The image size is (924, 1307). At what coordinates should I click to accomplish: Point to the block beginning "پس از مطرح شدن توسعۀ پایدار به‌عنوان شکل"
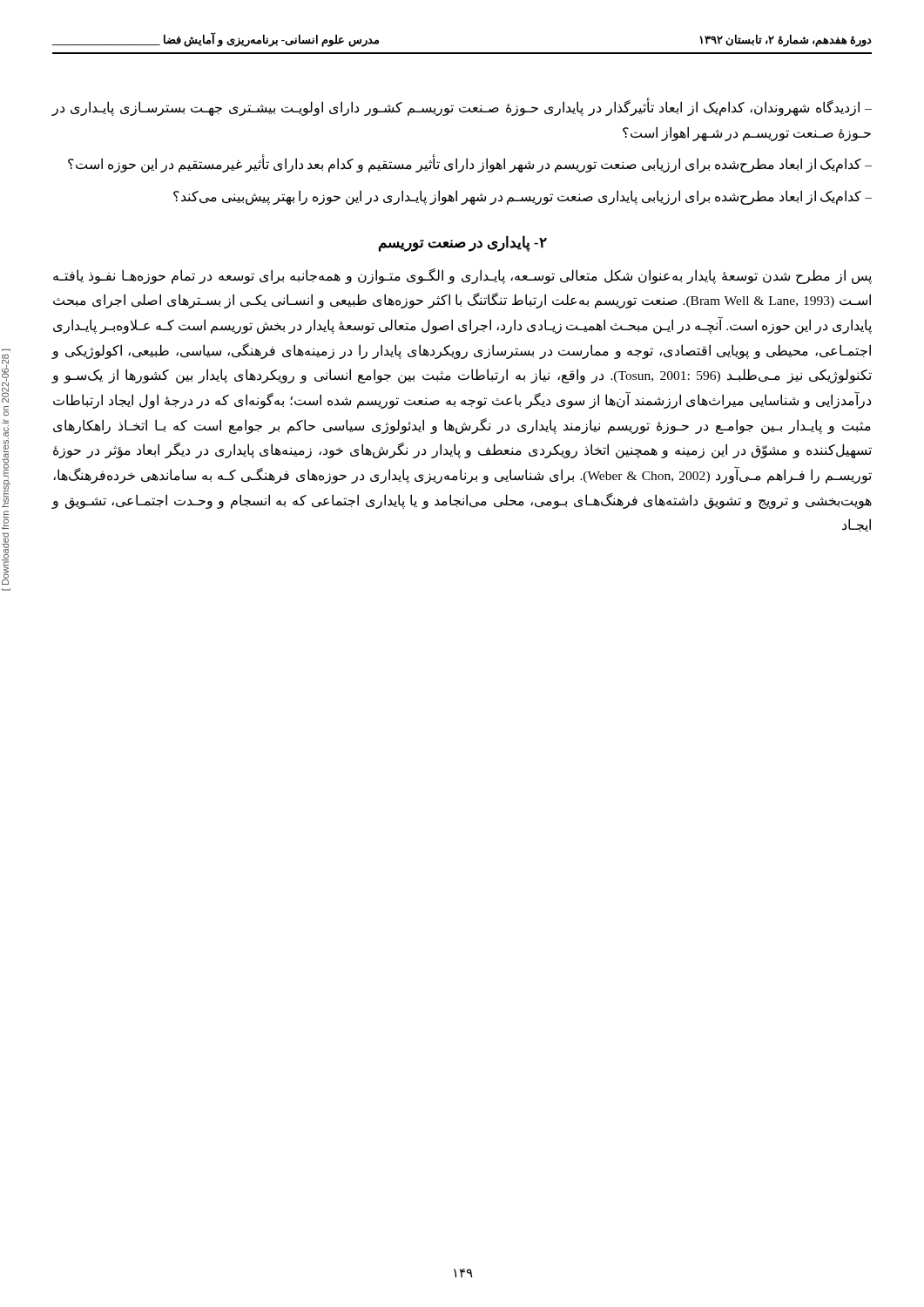462,400
